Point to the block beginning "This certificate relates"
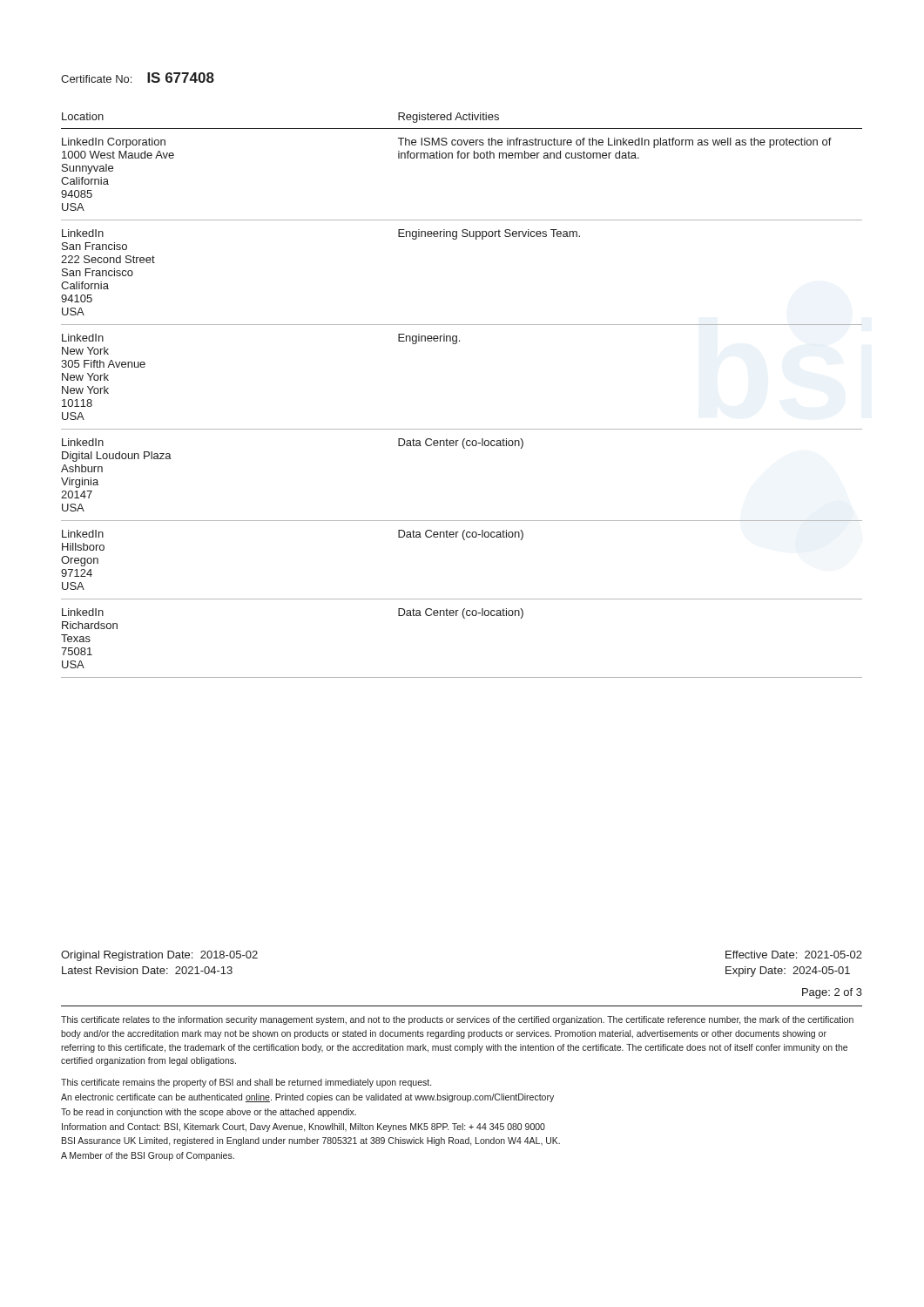The height and width of the screenshot is (1307, 924). click(x=457, y=1040)
